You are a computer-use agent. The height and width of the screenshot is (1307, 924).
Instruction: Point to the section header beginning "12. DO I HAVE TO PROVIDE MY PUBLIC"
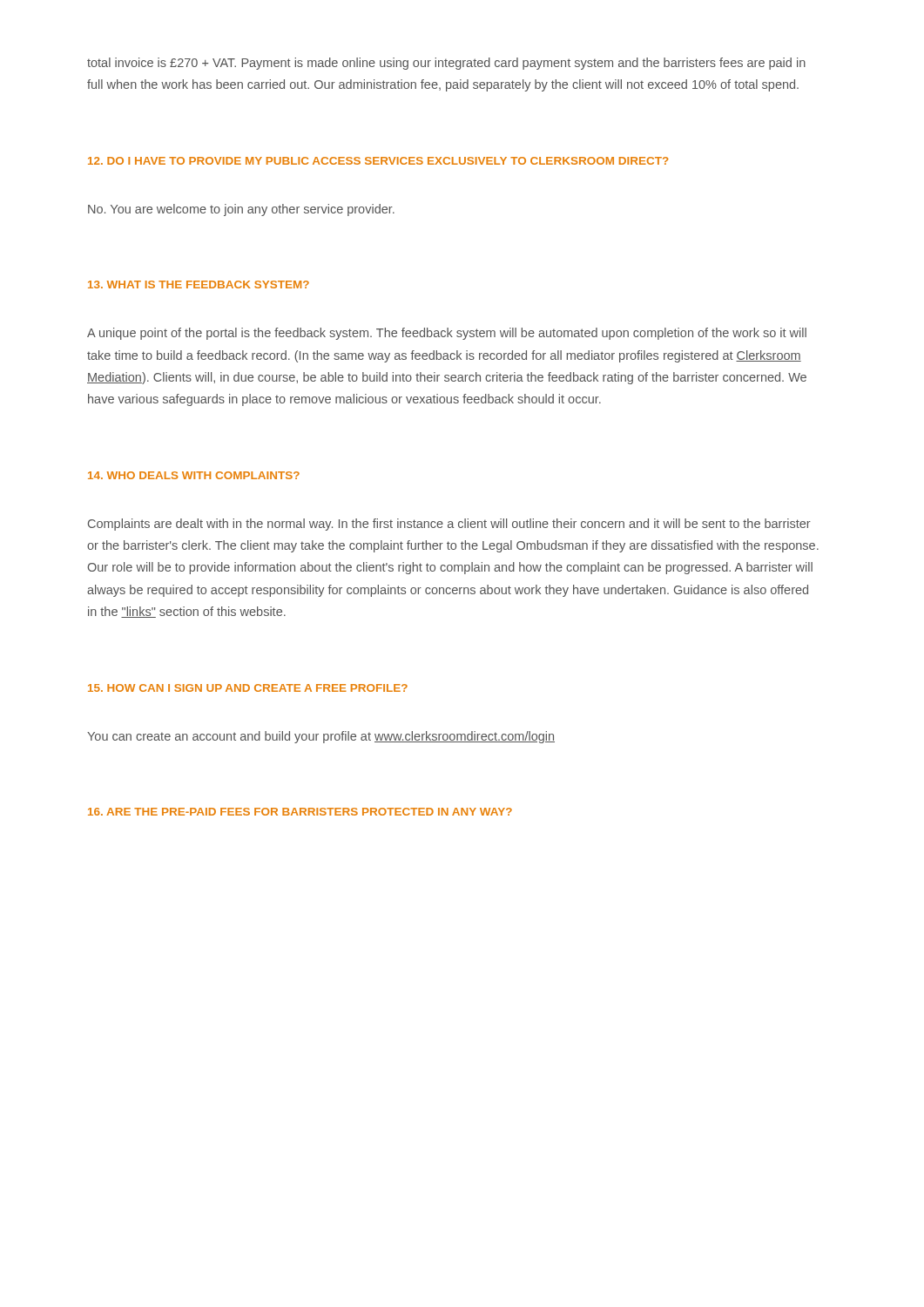coord(453,160)
